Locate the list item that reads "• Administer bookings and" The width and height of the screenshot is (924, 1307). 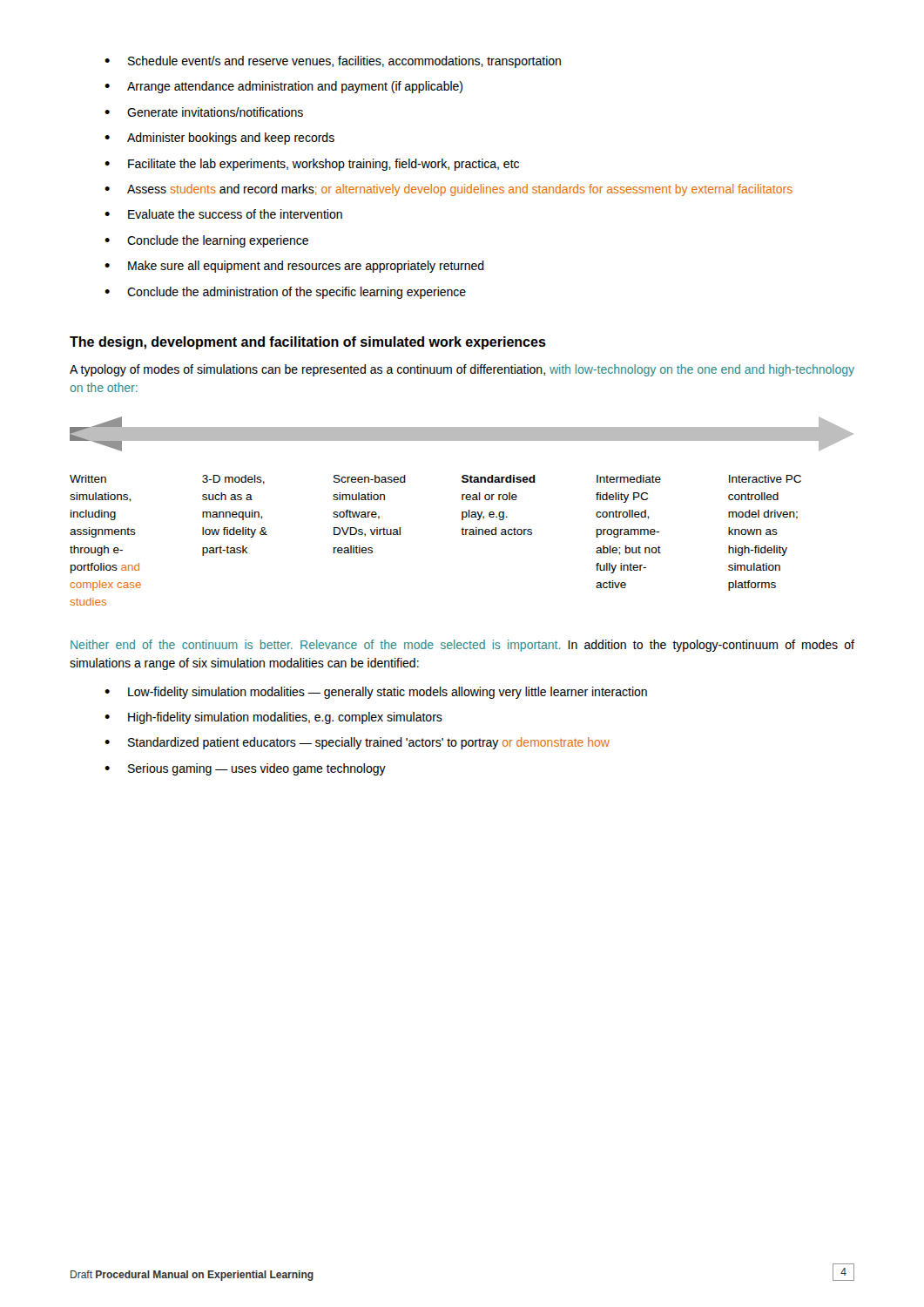coord(219,139)
